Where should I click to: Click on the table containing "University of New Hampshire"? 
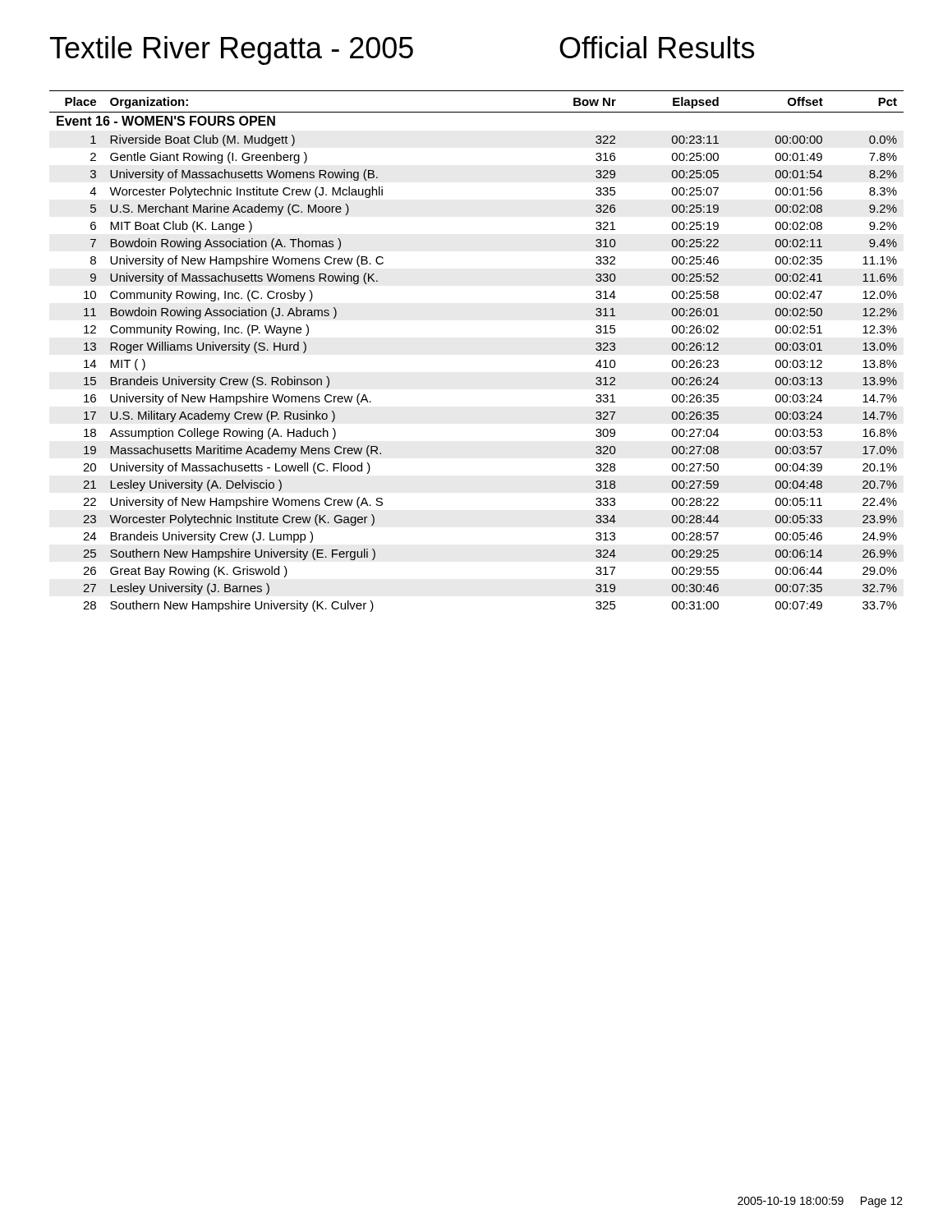(x=476, y=352)
